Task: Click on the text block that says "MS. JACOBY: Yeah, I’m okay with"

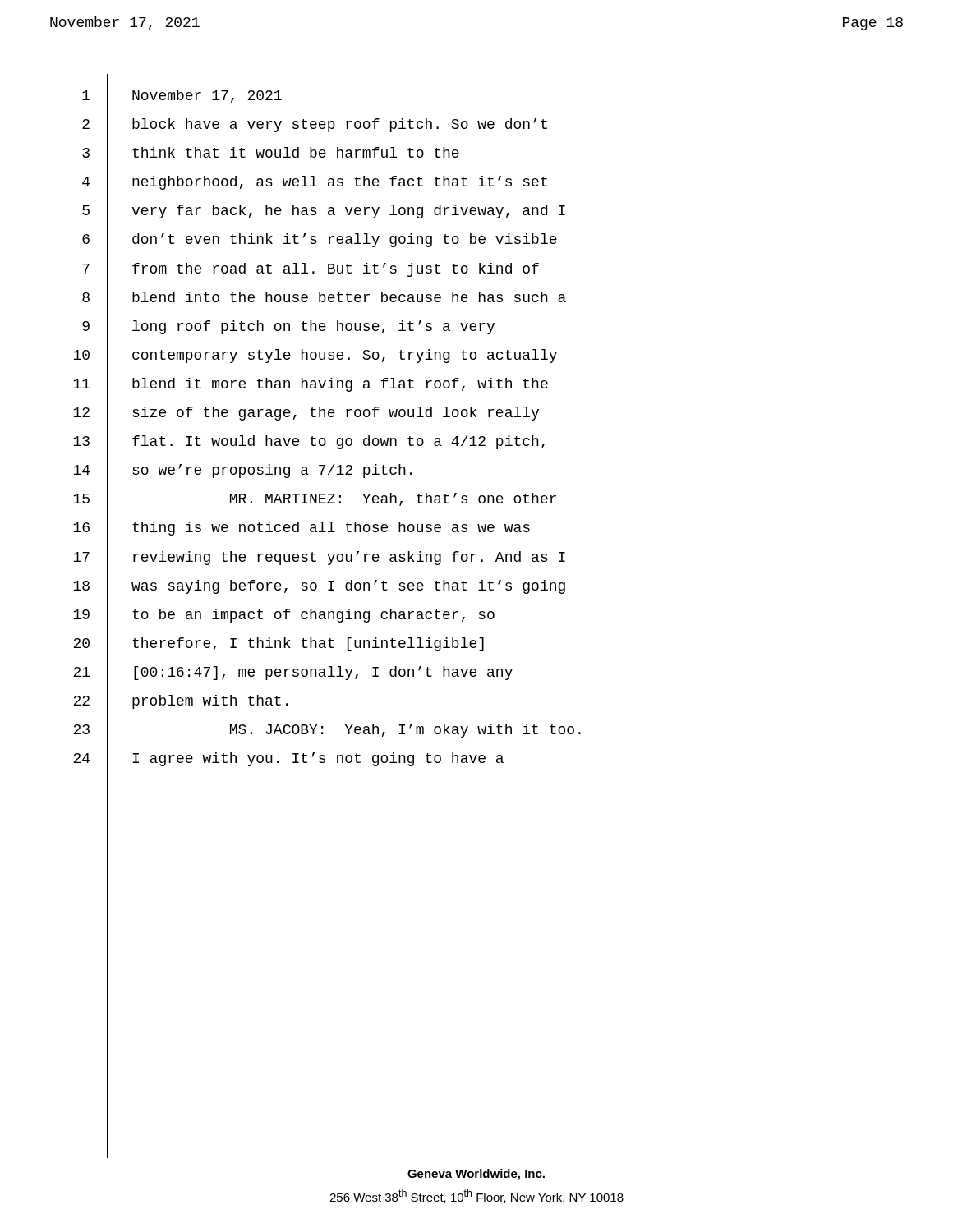Action: pos(358,730)
